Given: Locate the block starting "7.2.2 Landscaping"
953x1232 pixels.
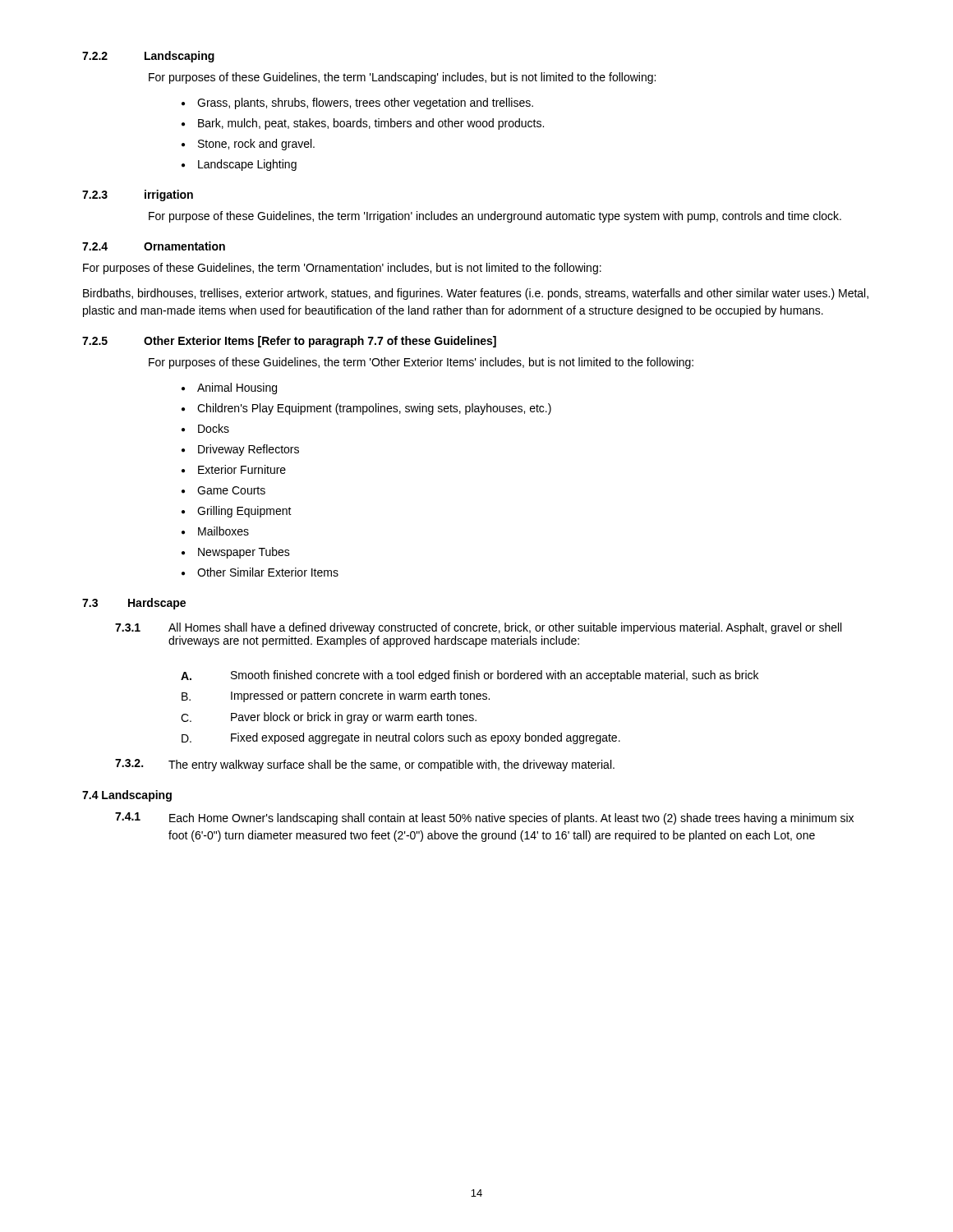Looking at the screenshot, I should point(148,56).
